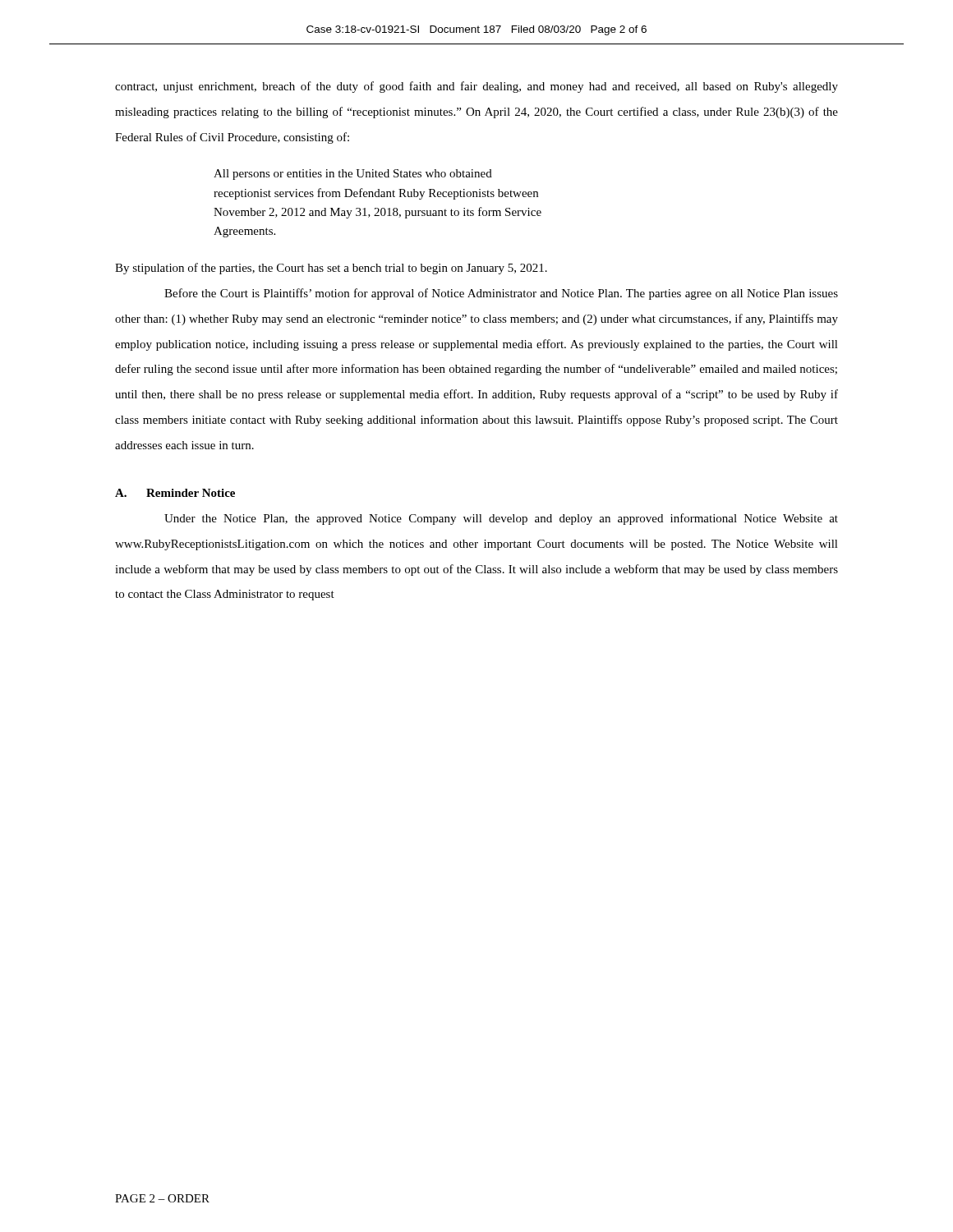Navigate to the text block starting "contract, unjust enrichment,"
953x1232 pixels.
click(476, 111)
